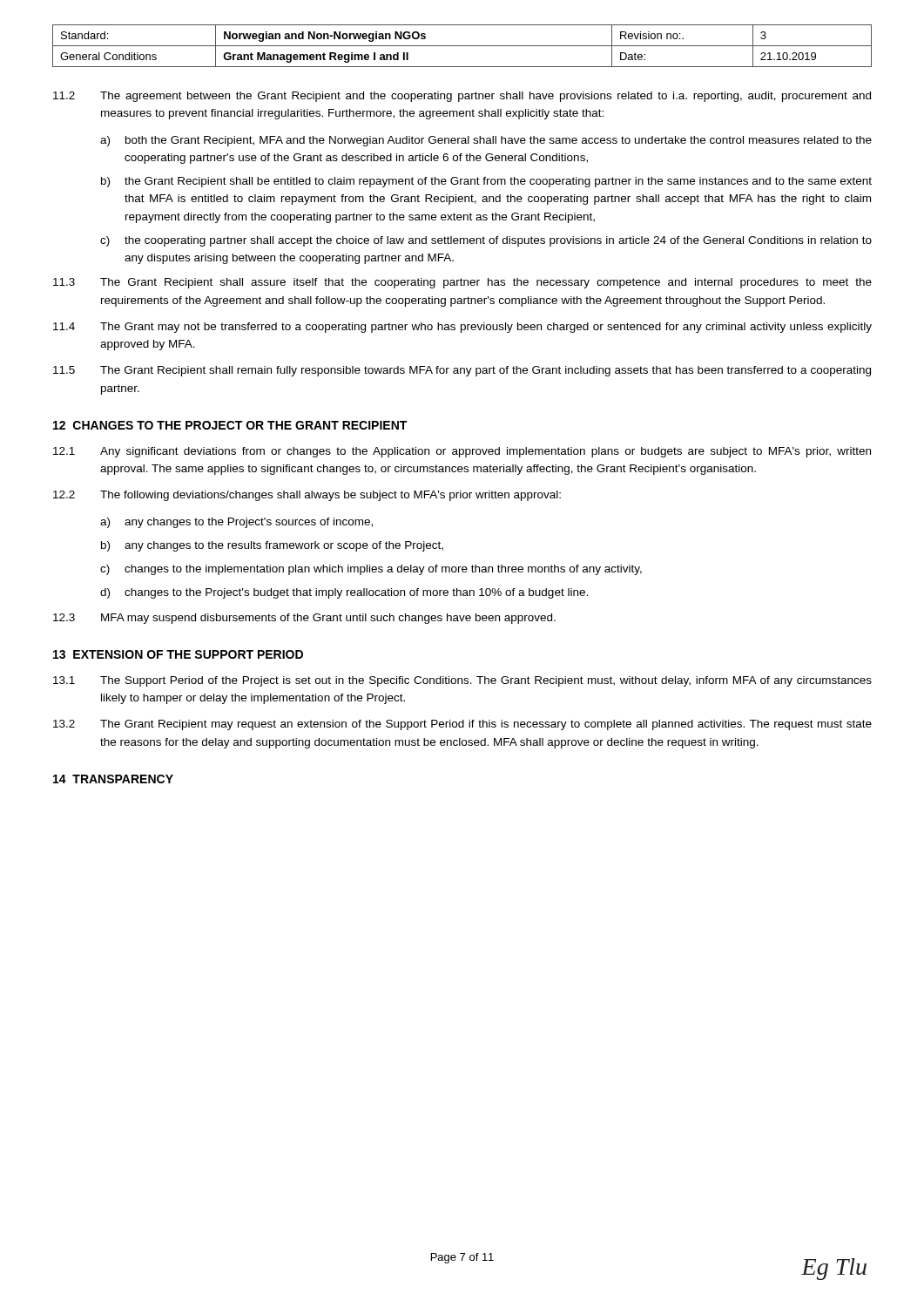924x1307 pixels.
Task: Point to the text starting "c) the cooperating partner shall"
Action: pyautogui.click(x=486, y=249)
